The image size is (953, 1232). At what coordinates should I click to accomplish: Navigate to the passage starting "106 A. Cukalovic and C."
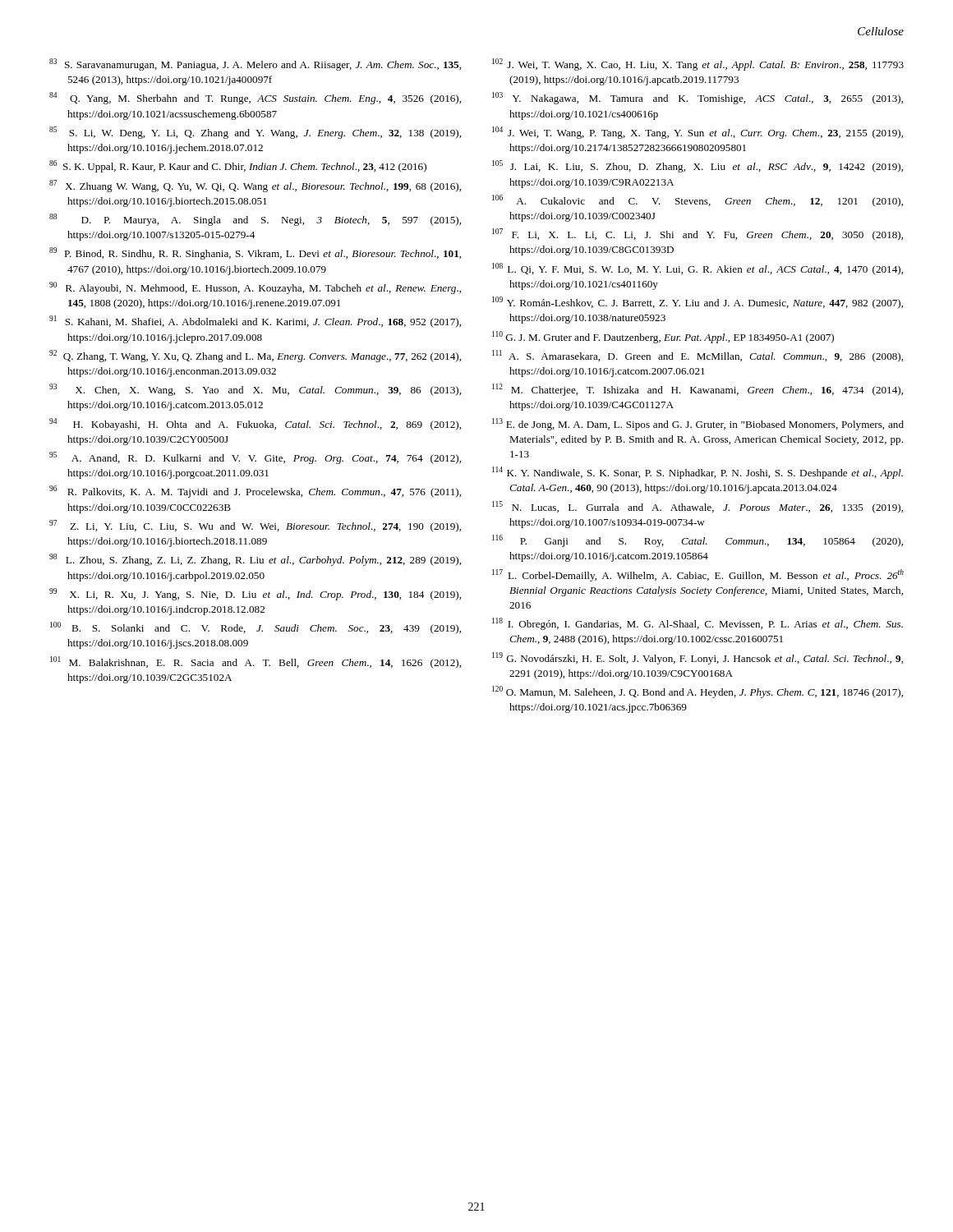698,208
